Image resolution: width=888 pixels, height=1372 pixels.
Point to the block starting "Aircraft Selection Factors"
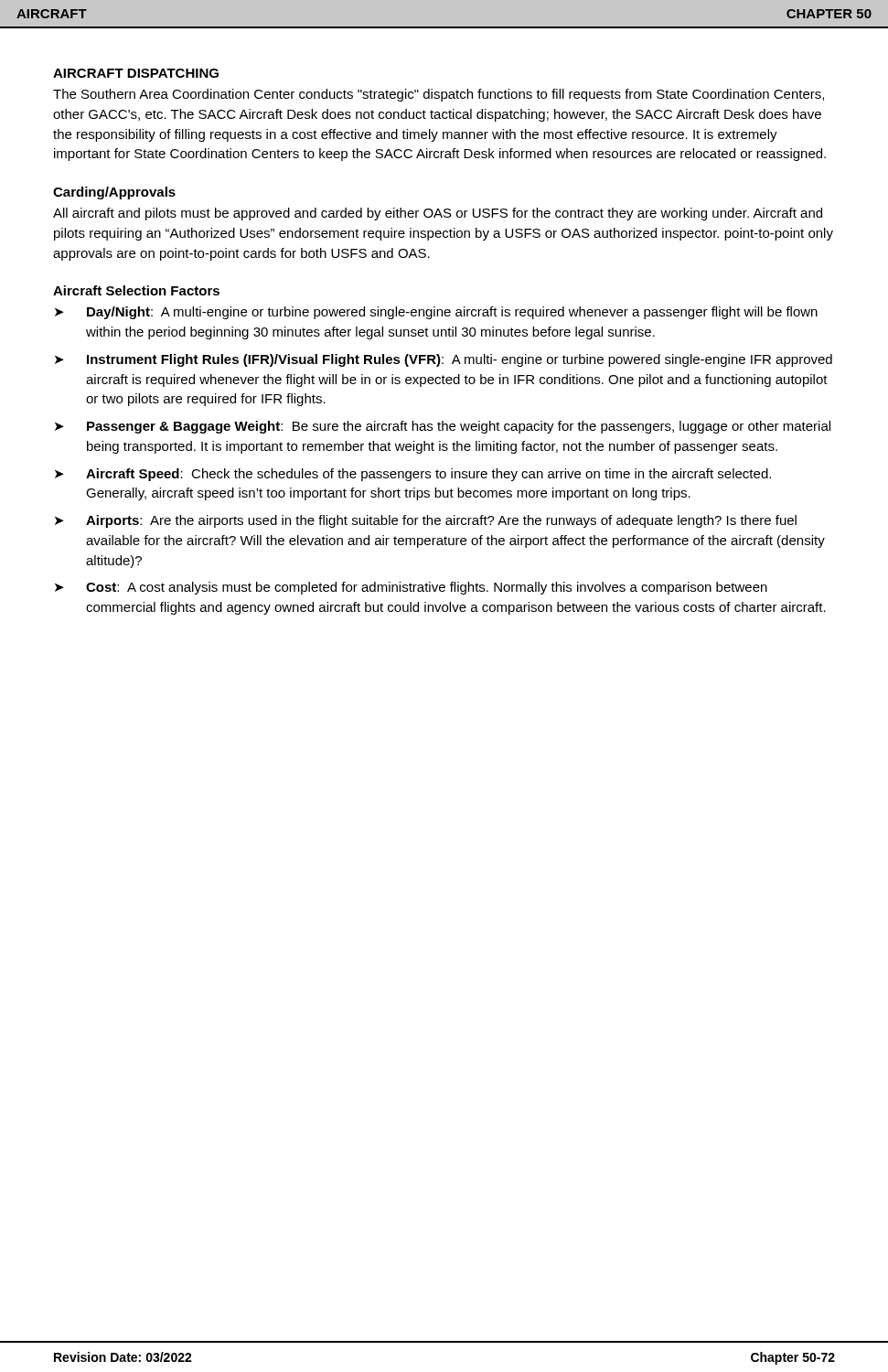136,291
